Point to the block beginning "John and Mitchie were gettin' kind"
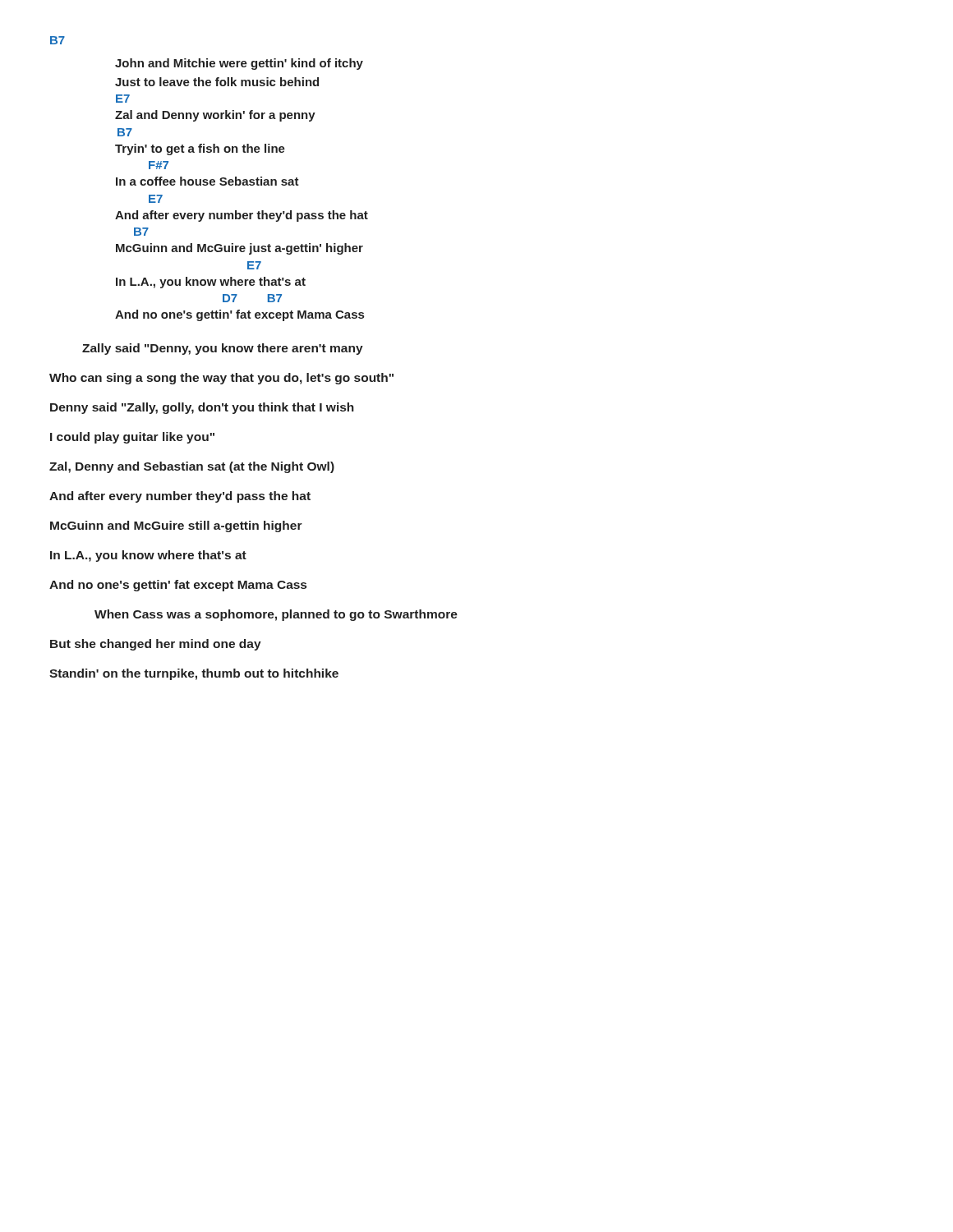The image size is (953, 1232). pyautogui.click(x=239, y=64)
